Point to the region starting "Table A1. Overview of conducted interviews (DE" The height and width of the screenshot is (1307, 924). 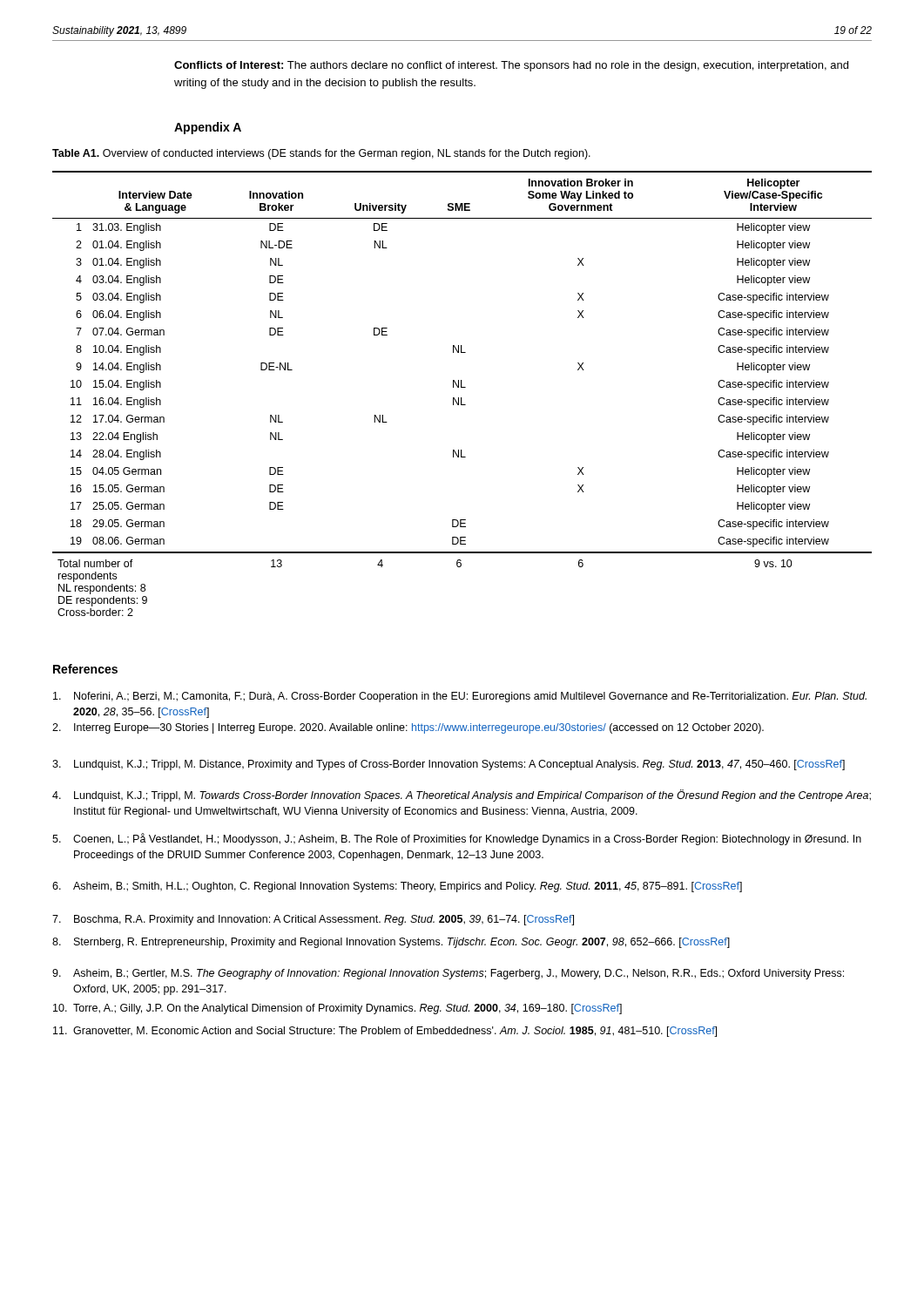[x=322, y=153]
